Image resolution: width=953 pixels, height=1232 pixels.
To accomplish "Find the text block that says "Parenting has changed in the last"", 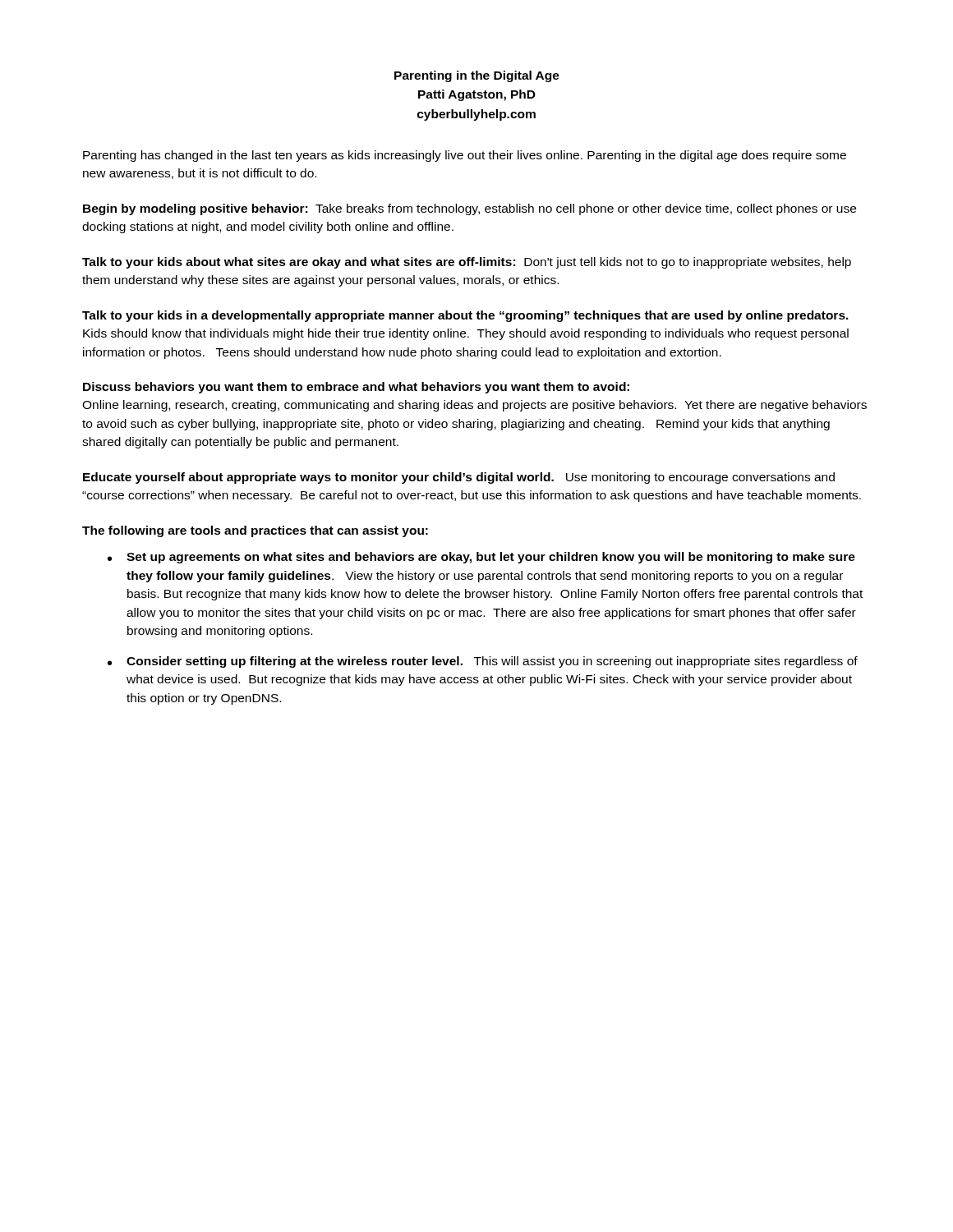I will click(x=464, y=164).
